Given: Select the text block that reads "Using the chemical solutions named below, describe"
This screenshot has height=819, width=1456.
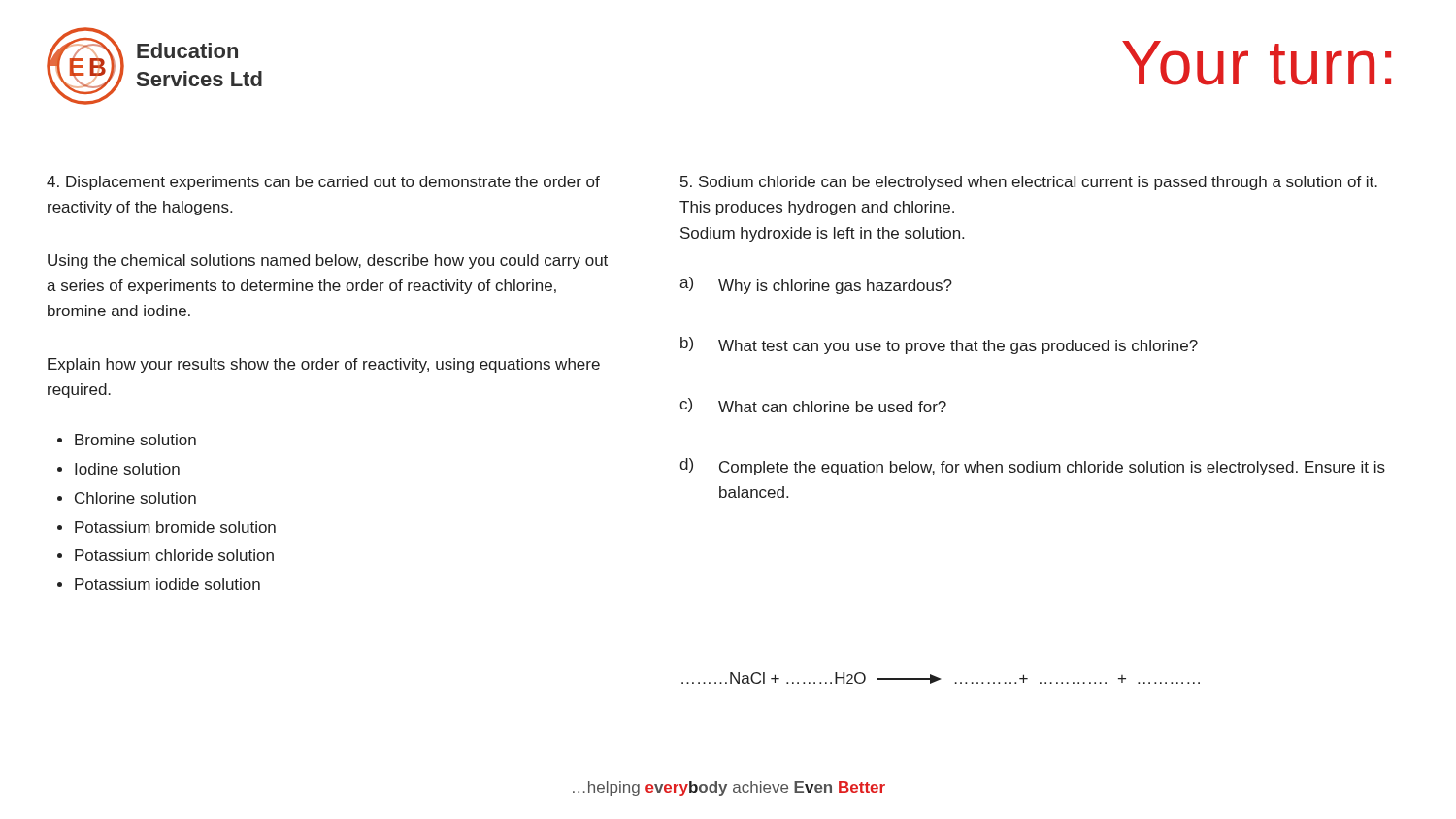Looking at the screenshot, I should pyautogui.click(x=327, y=286).
